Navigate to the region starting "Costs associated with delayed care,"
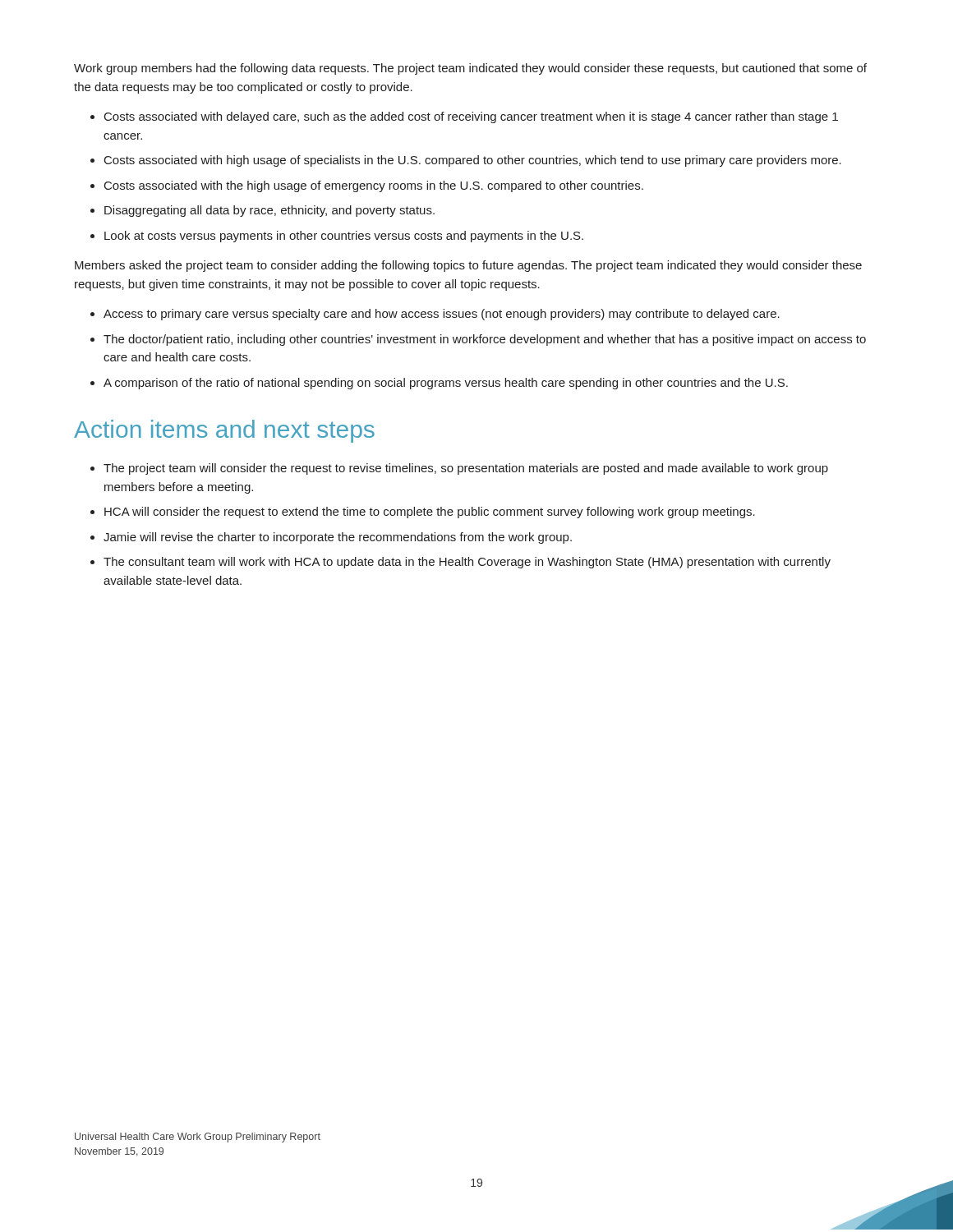 pos(491,126)
